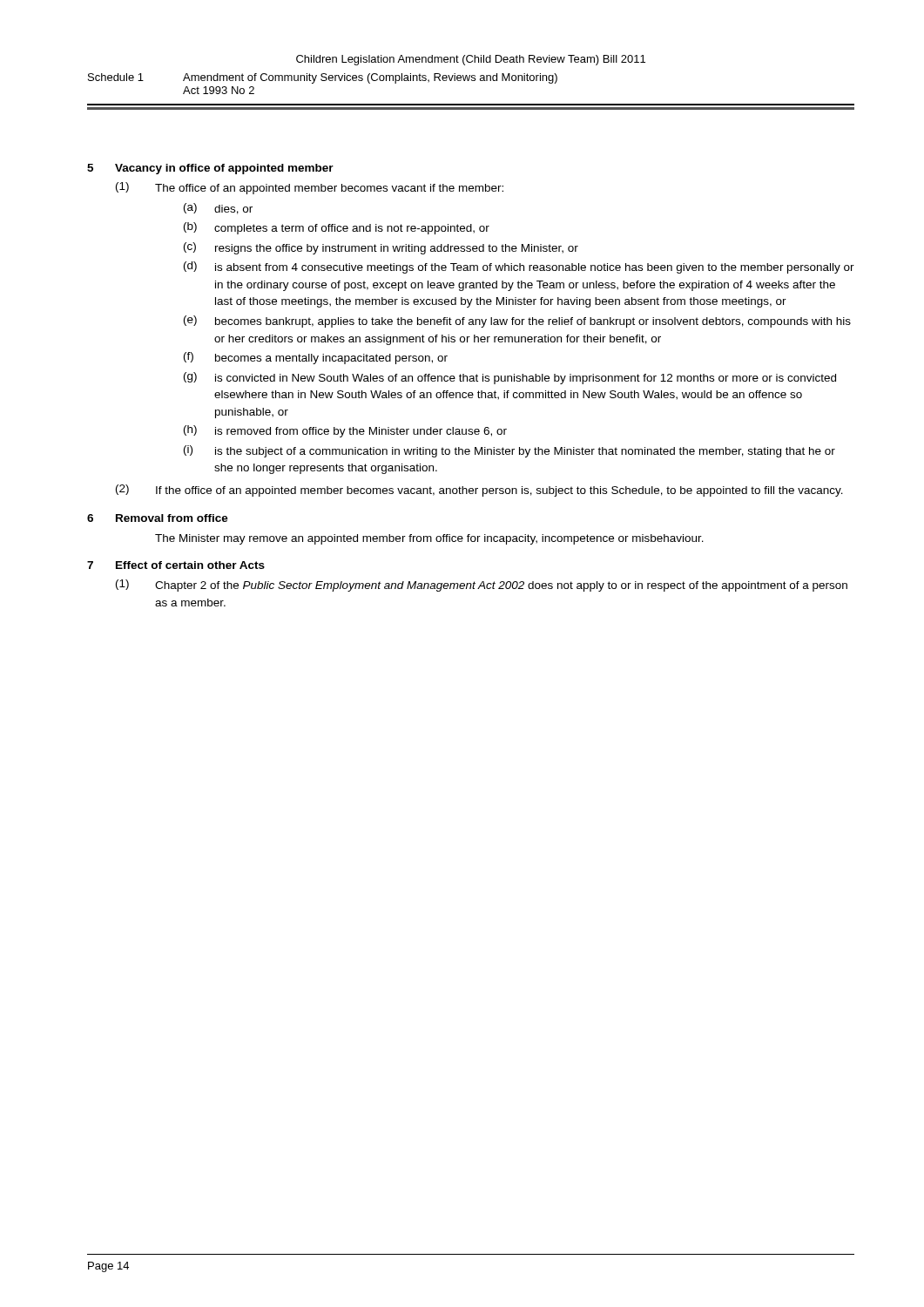Locate the block of text that opens with "(1) Chapter 2"
Viewport: 924px width, 1307px height.
click(485, 594)
